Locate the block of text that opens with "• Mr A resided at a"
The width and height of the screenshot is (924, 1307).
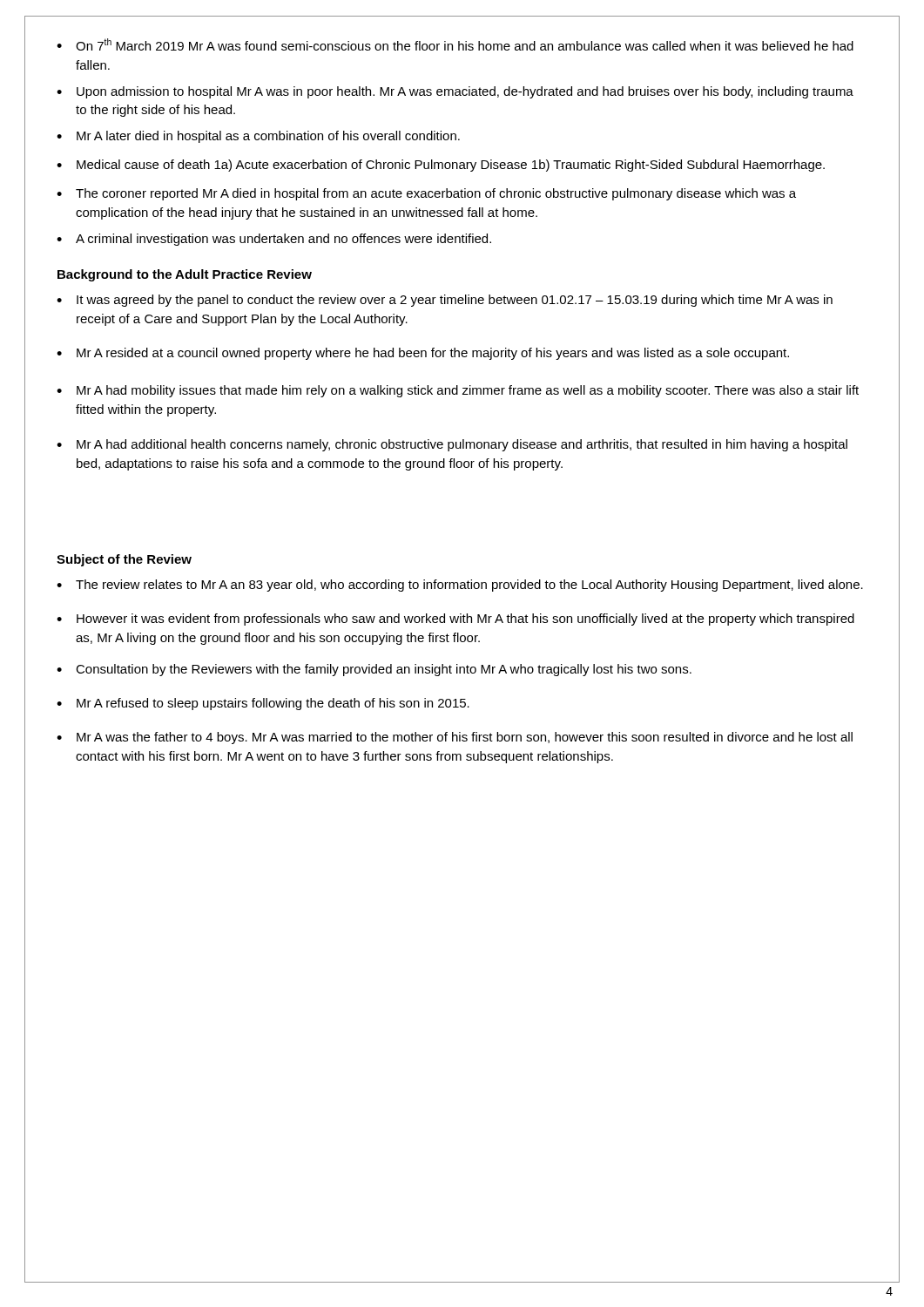click(x=462, y=355)
